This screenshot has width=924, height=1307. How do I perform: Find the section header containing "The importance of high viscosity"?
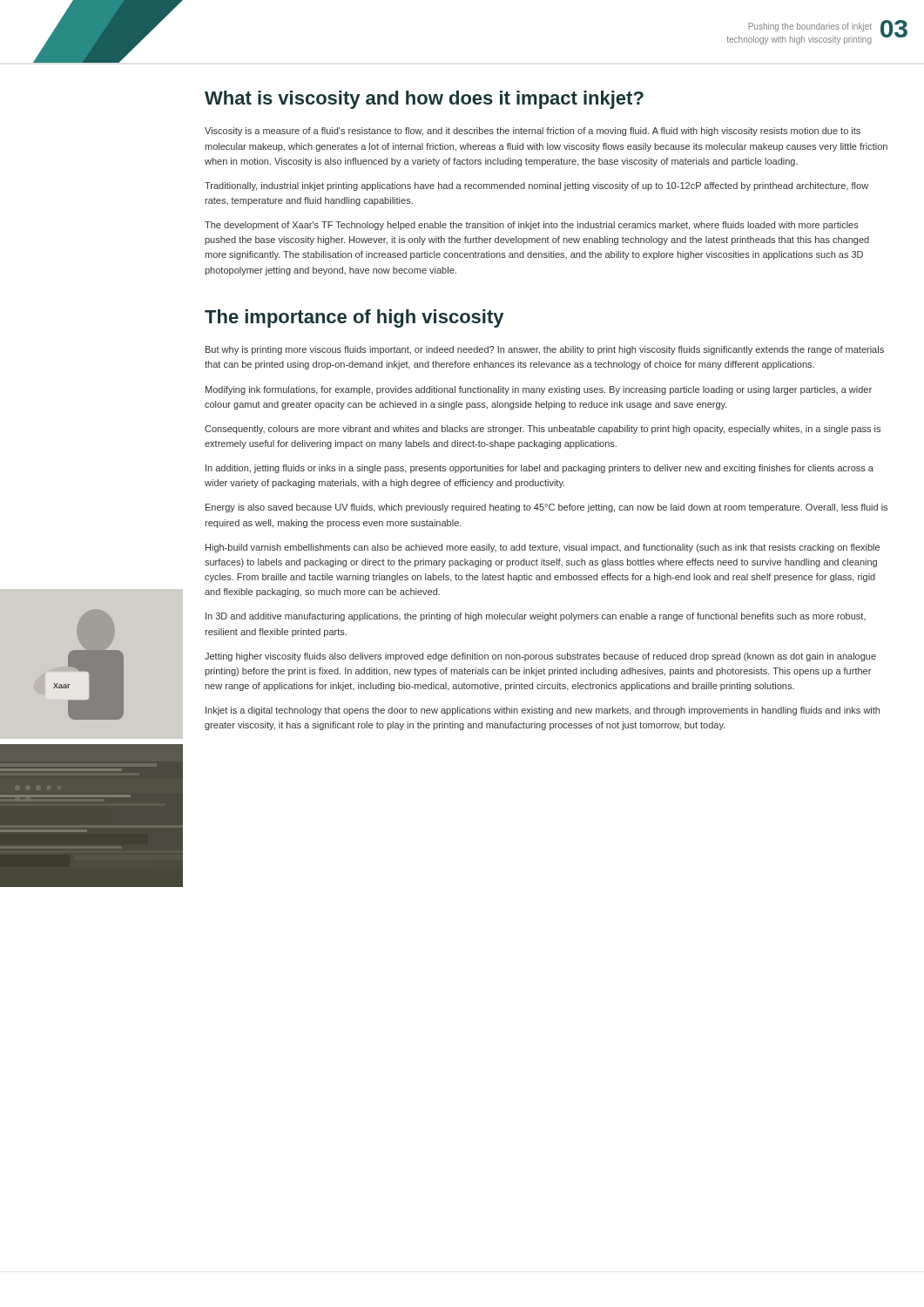(354, 317)
